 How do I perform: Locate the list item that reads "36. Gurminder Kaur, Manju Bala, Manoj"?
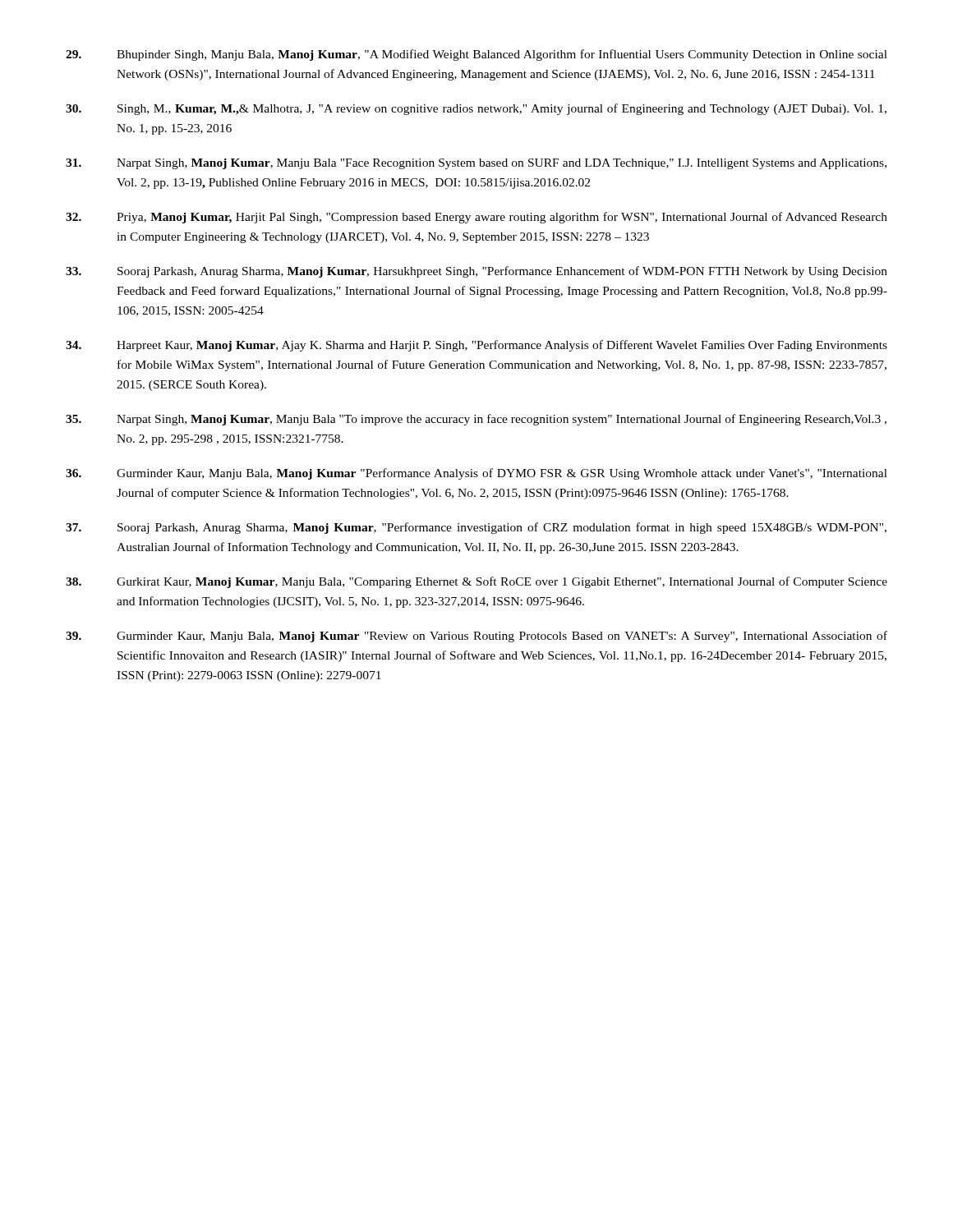point(476,483)
